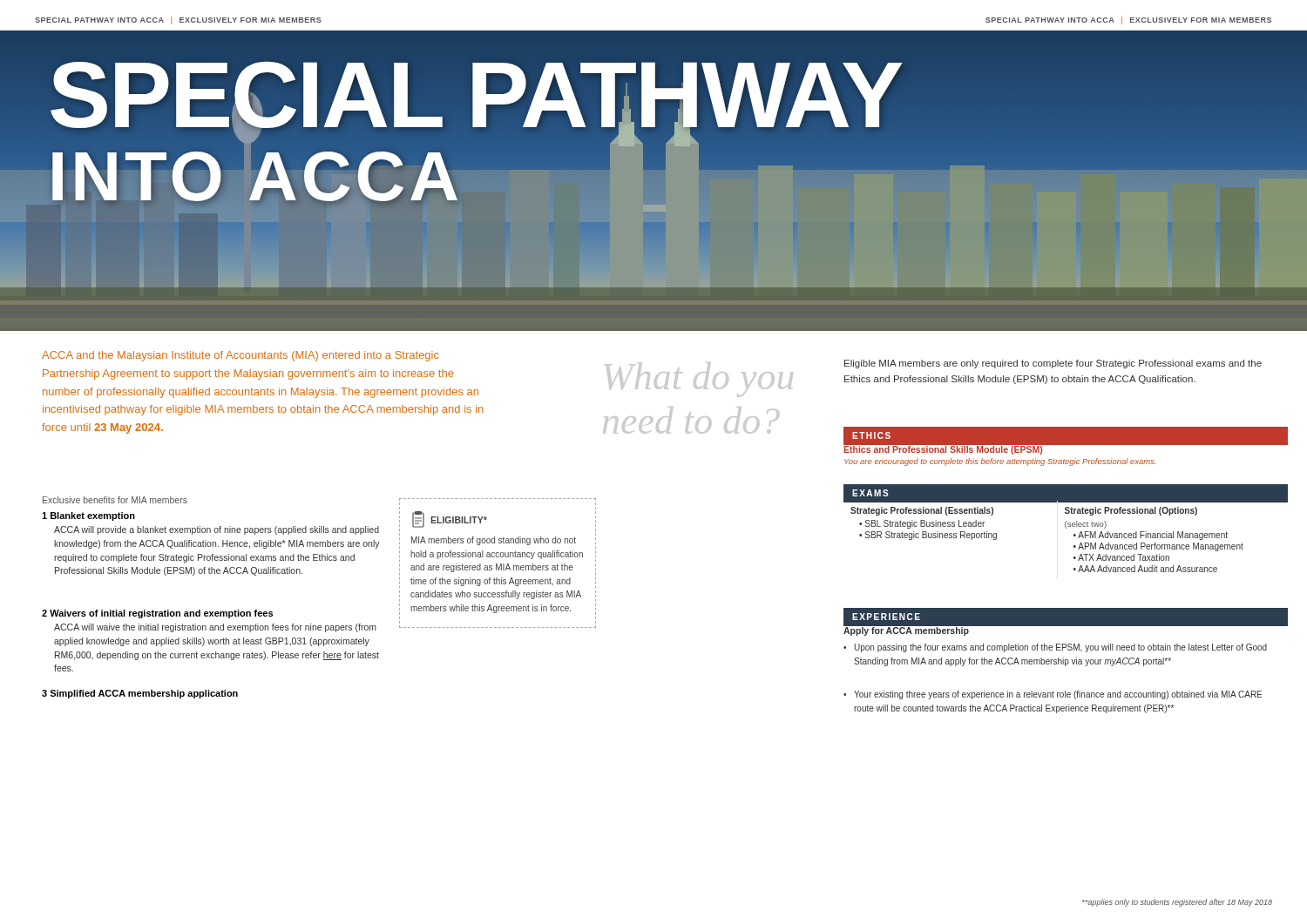1307x924 pixels.
Task: Point to the block beginning "ACCA and the Malaysian Institute of Accountants"
Action: [263, 391]
